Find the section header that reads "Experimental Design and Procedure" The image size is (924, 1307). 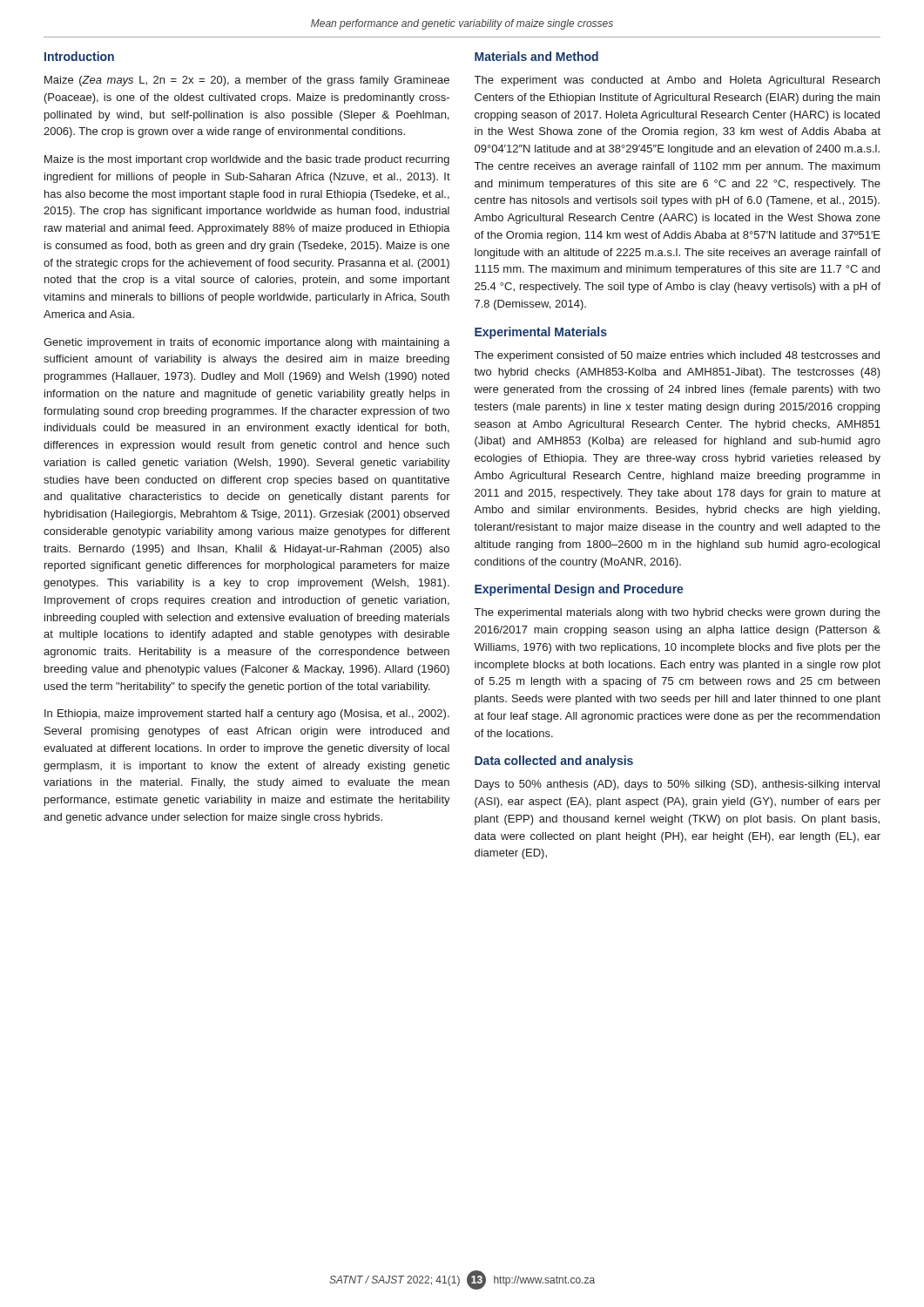pos(579,589)
